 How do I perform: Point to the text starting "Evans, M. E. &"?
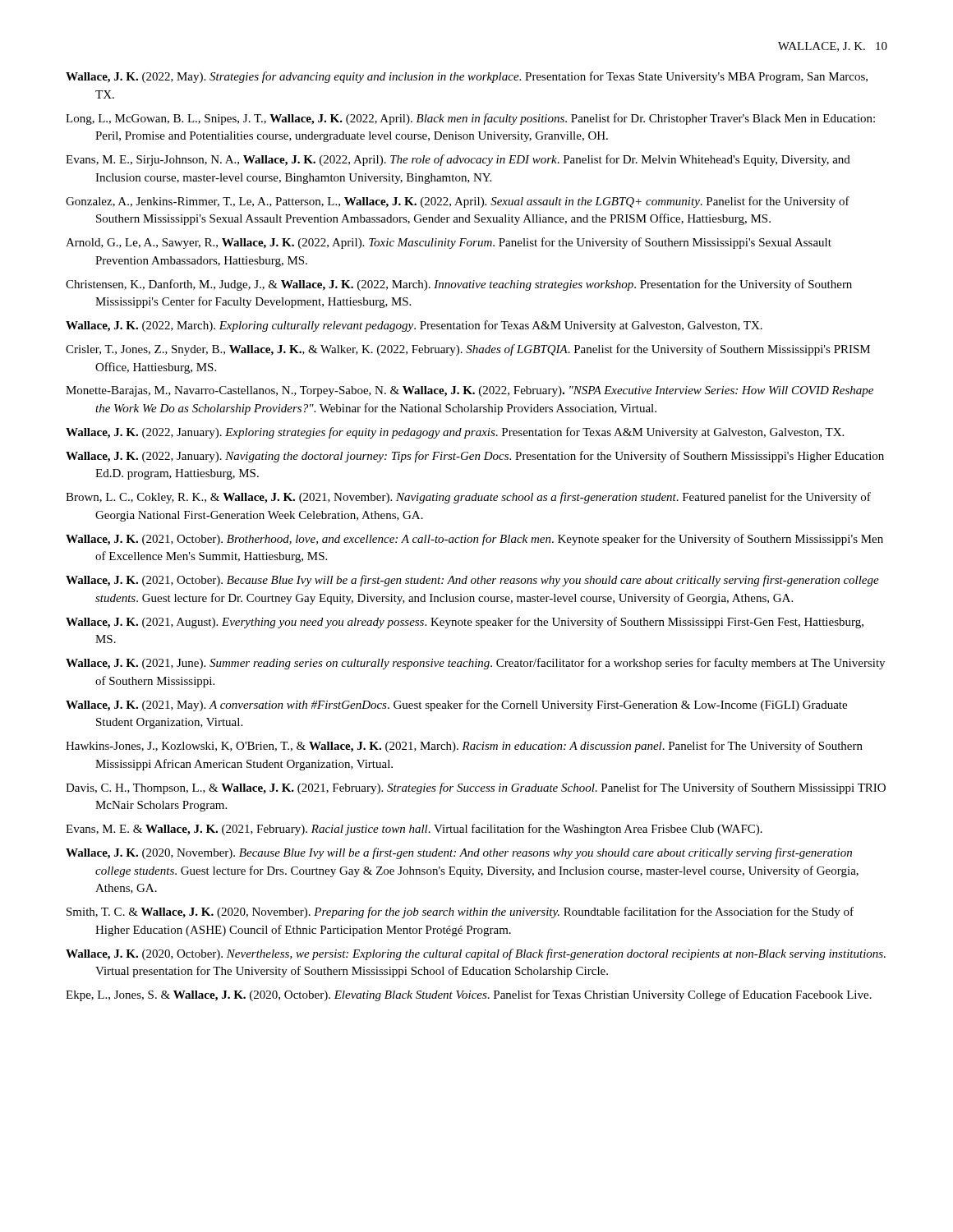click(x=414, y=829)
